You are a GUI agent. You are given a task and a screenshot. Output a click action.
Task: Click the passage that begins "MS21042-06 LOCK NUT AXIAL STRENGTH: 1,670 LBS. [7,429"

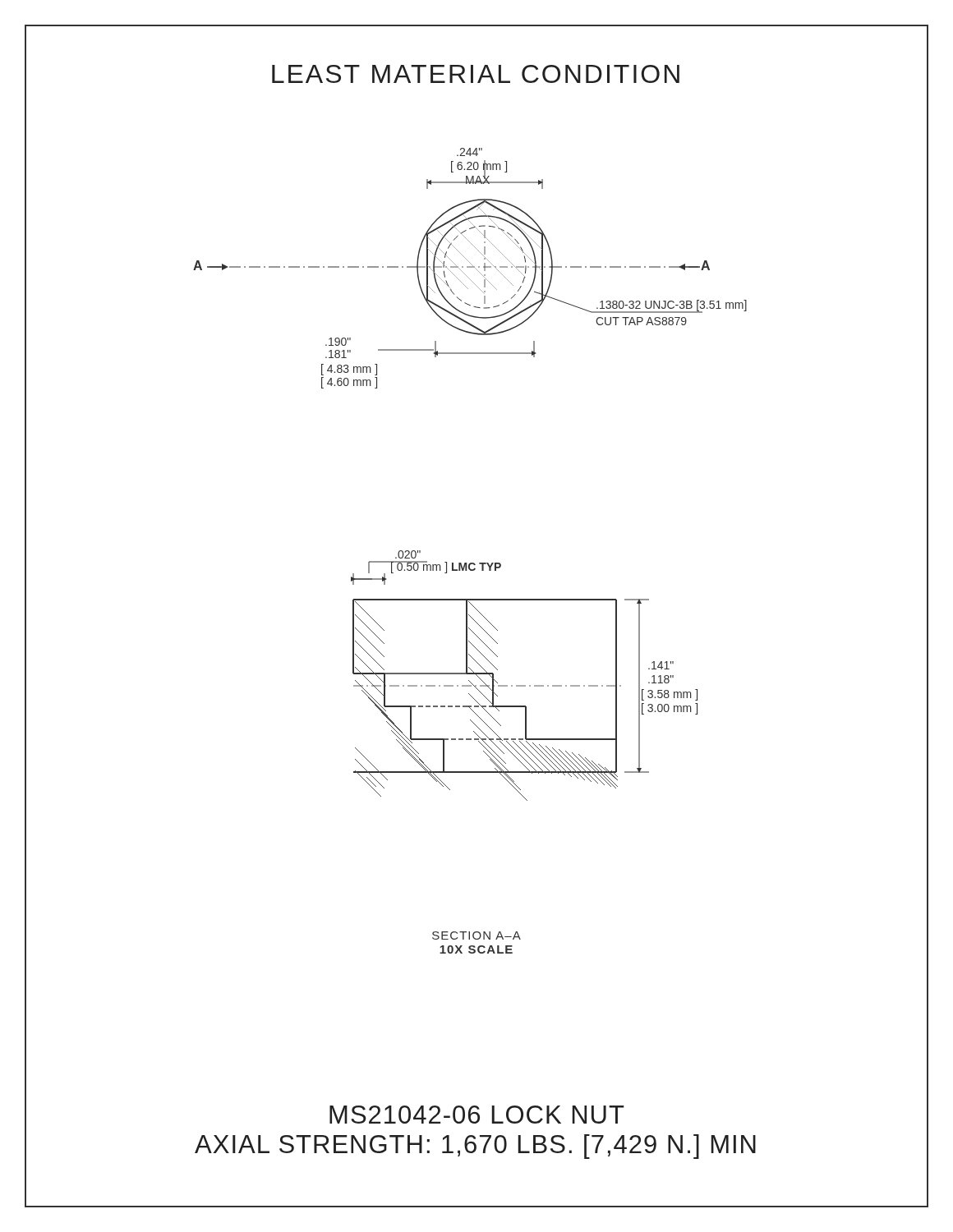tap(476, 1130)
